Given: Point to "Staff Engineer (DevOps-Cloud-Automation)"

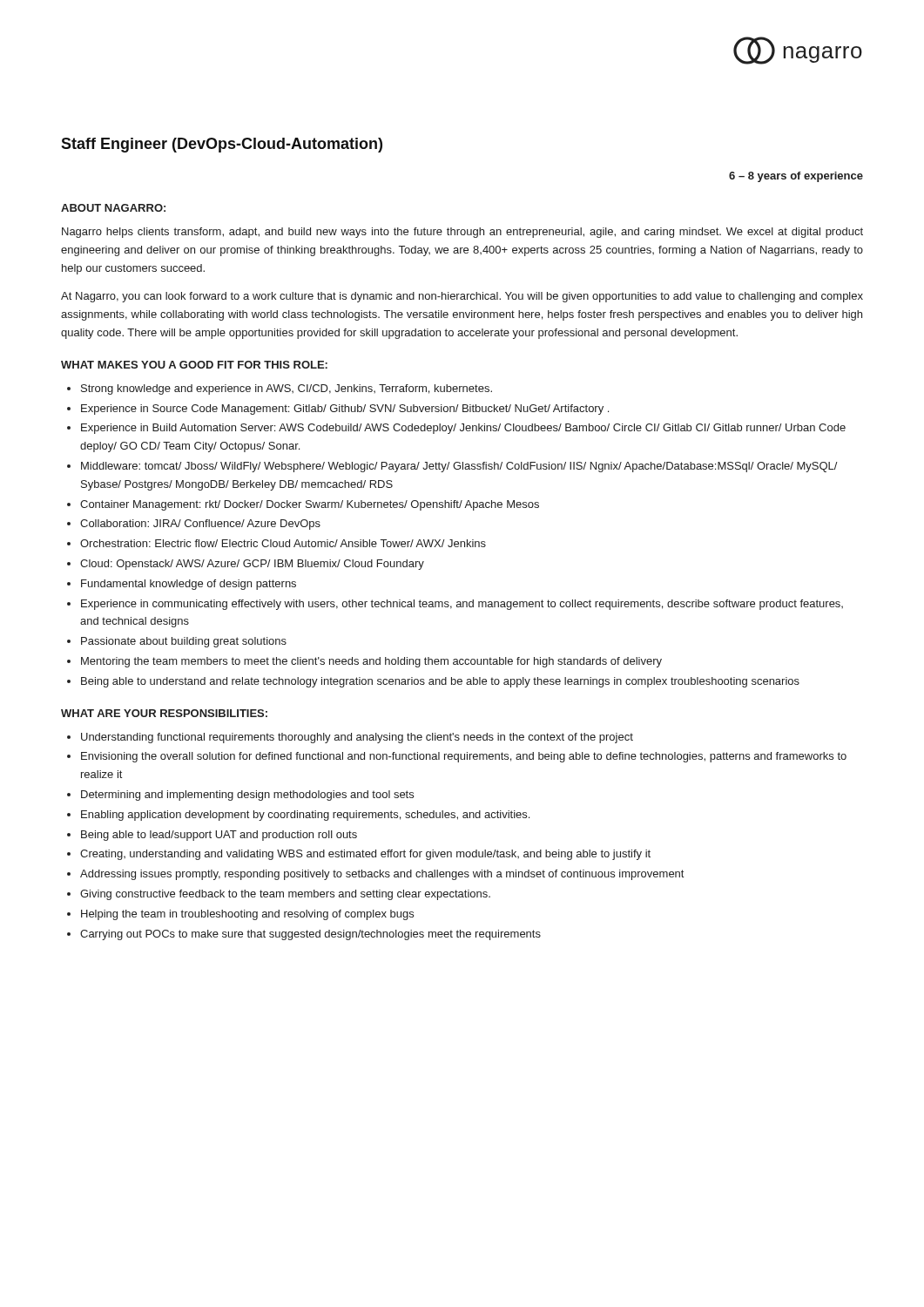Looking at the screenshot, I should pyautogui.click(x=222, y=144).
